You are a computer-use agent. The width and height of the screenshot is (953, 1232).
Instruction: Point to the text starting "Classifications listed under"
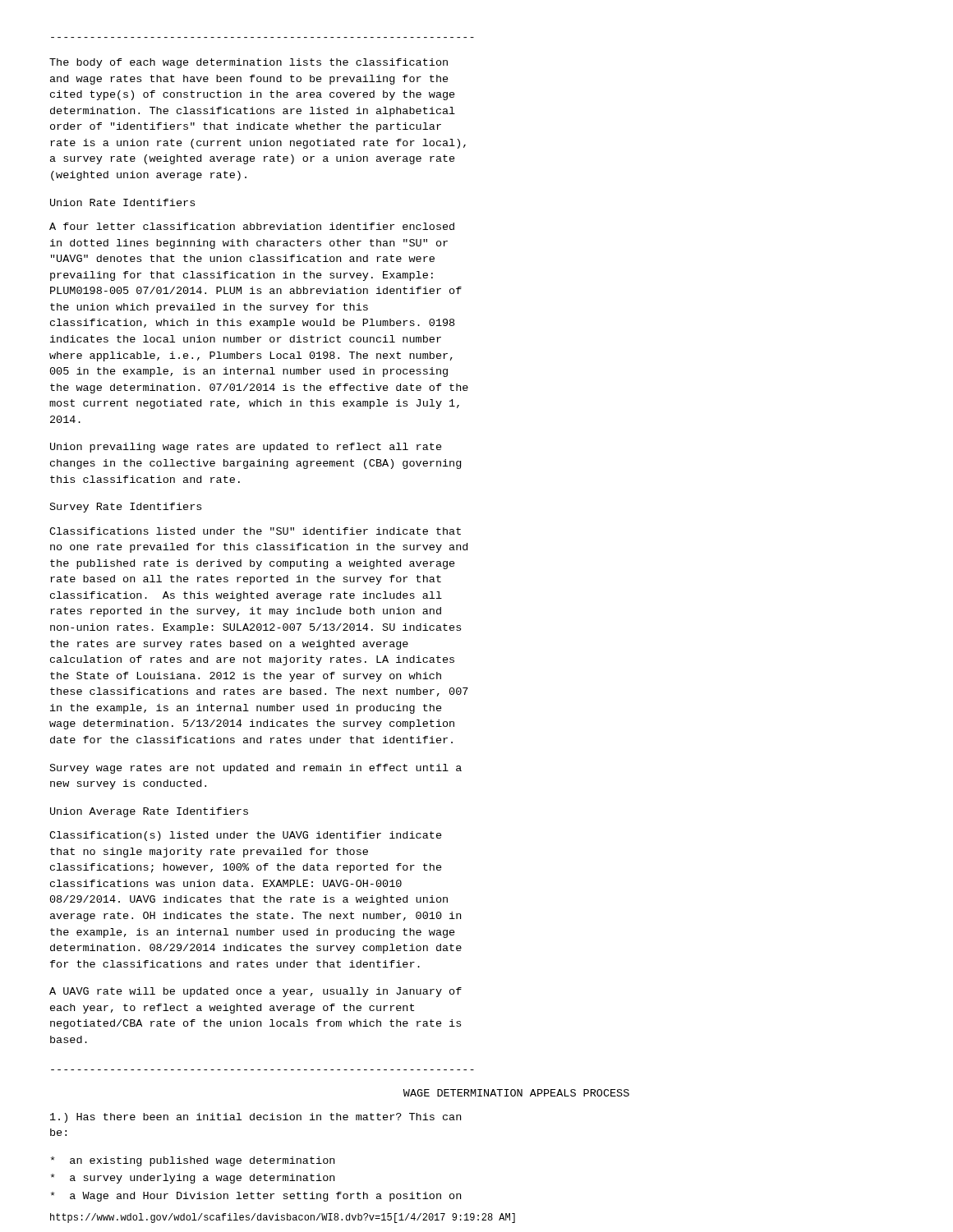259,636
